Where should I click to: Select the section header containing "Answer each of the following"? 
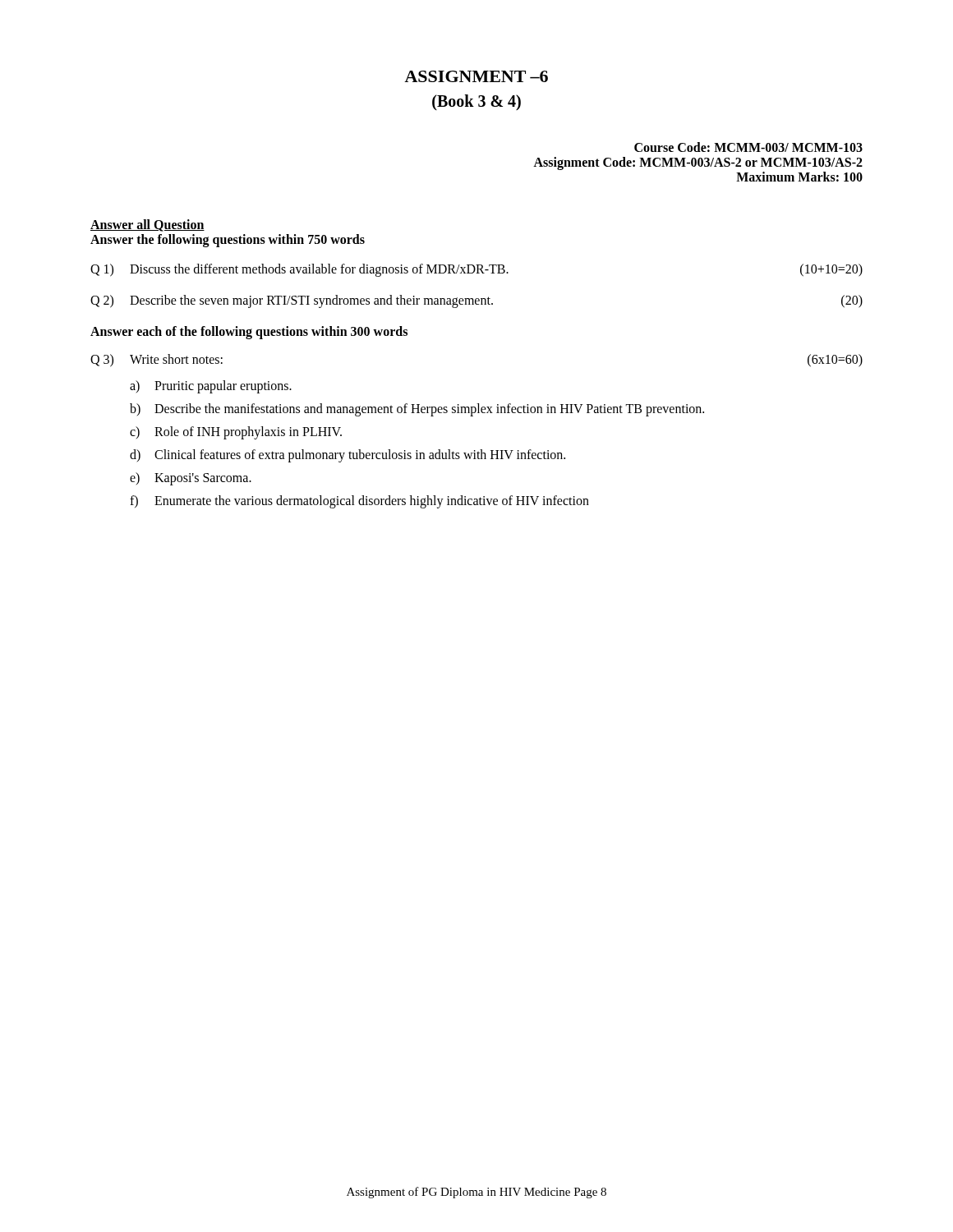(249, 331)
